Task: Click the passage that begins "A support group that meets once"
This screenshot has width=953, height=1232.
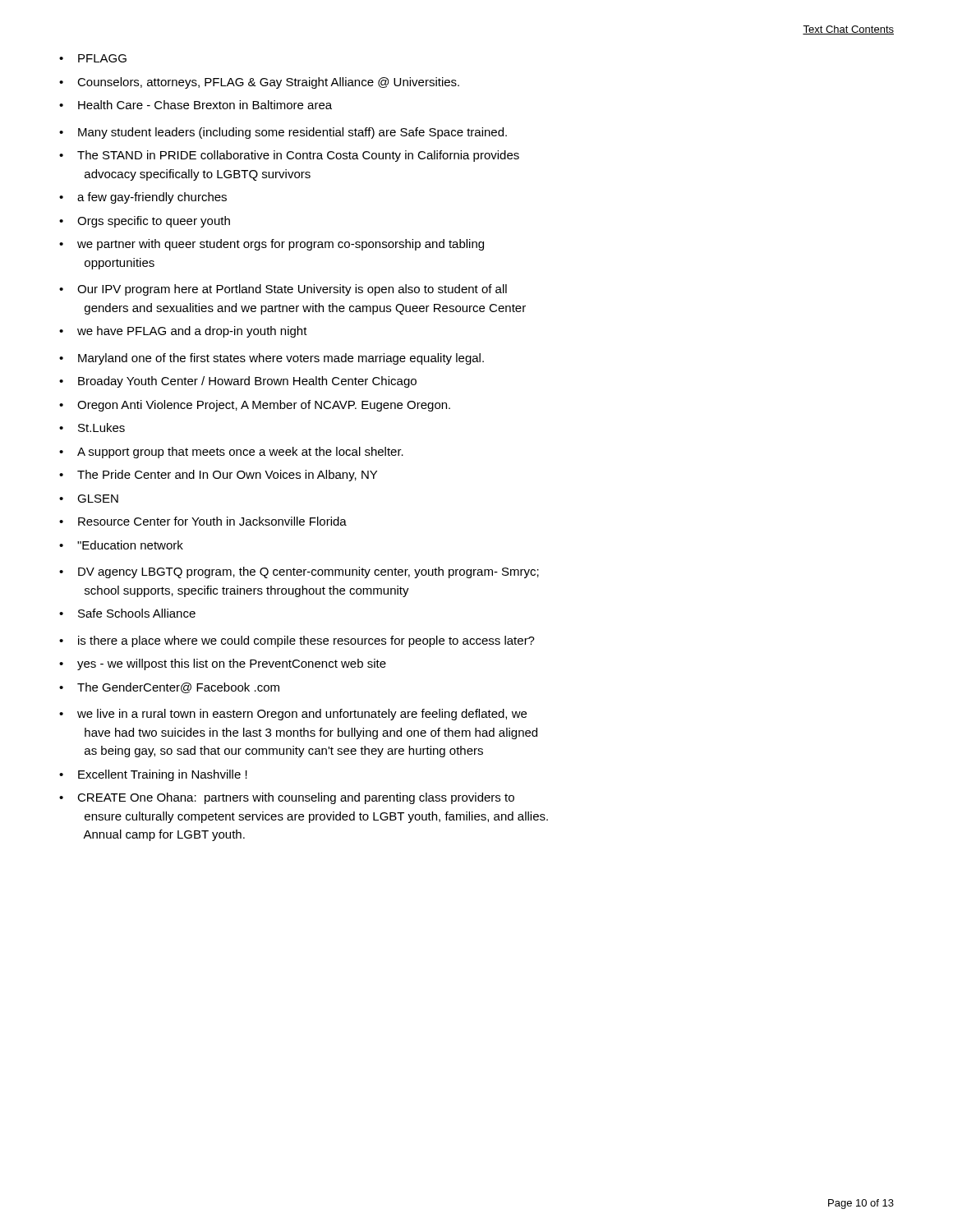Action: click(241, 451)
